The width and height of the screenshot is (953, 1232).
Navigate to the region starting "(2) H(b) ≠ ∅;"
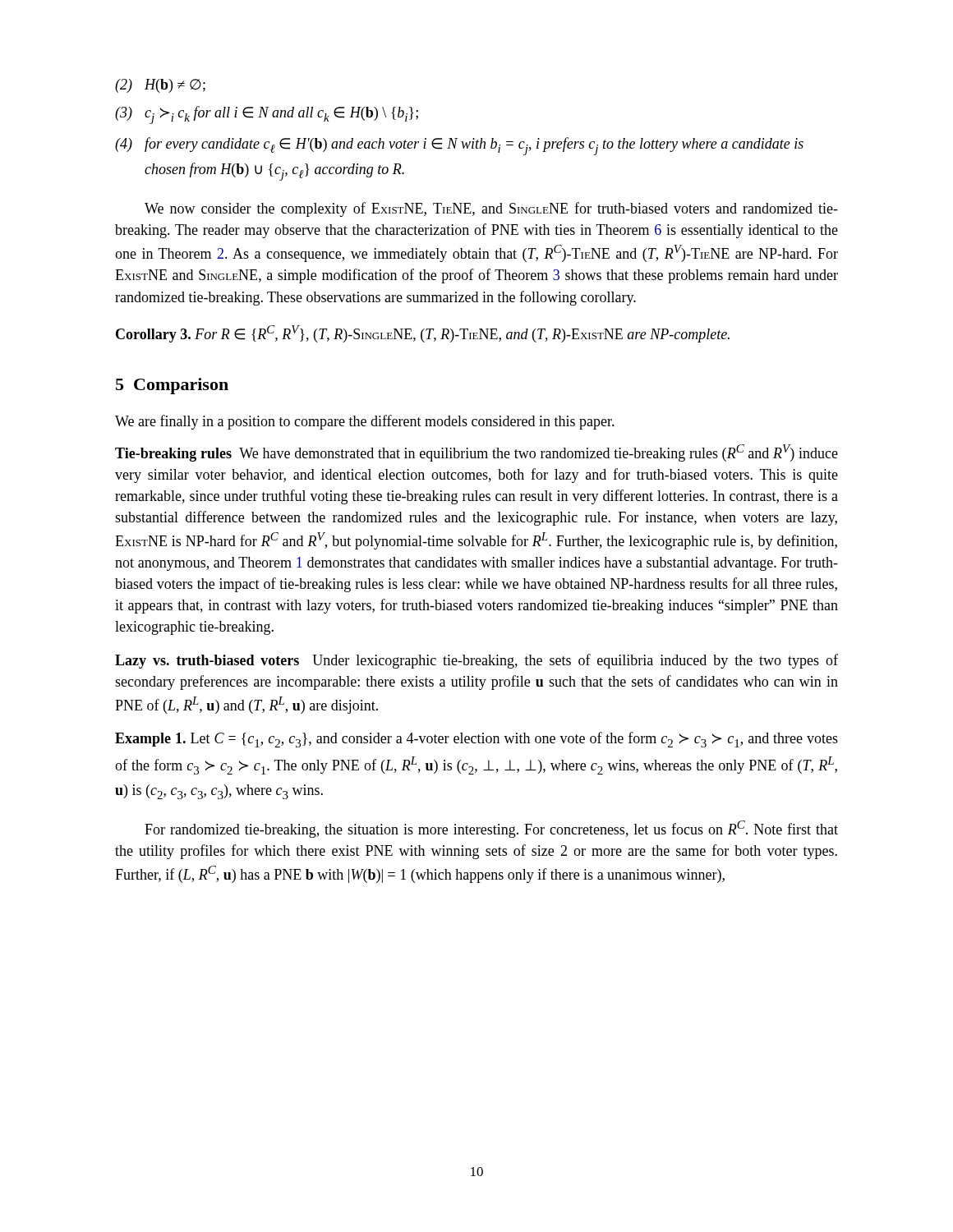pos(160,86)
